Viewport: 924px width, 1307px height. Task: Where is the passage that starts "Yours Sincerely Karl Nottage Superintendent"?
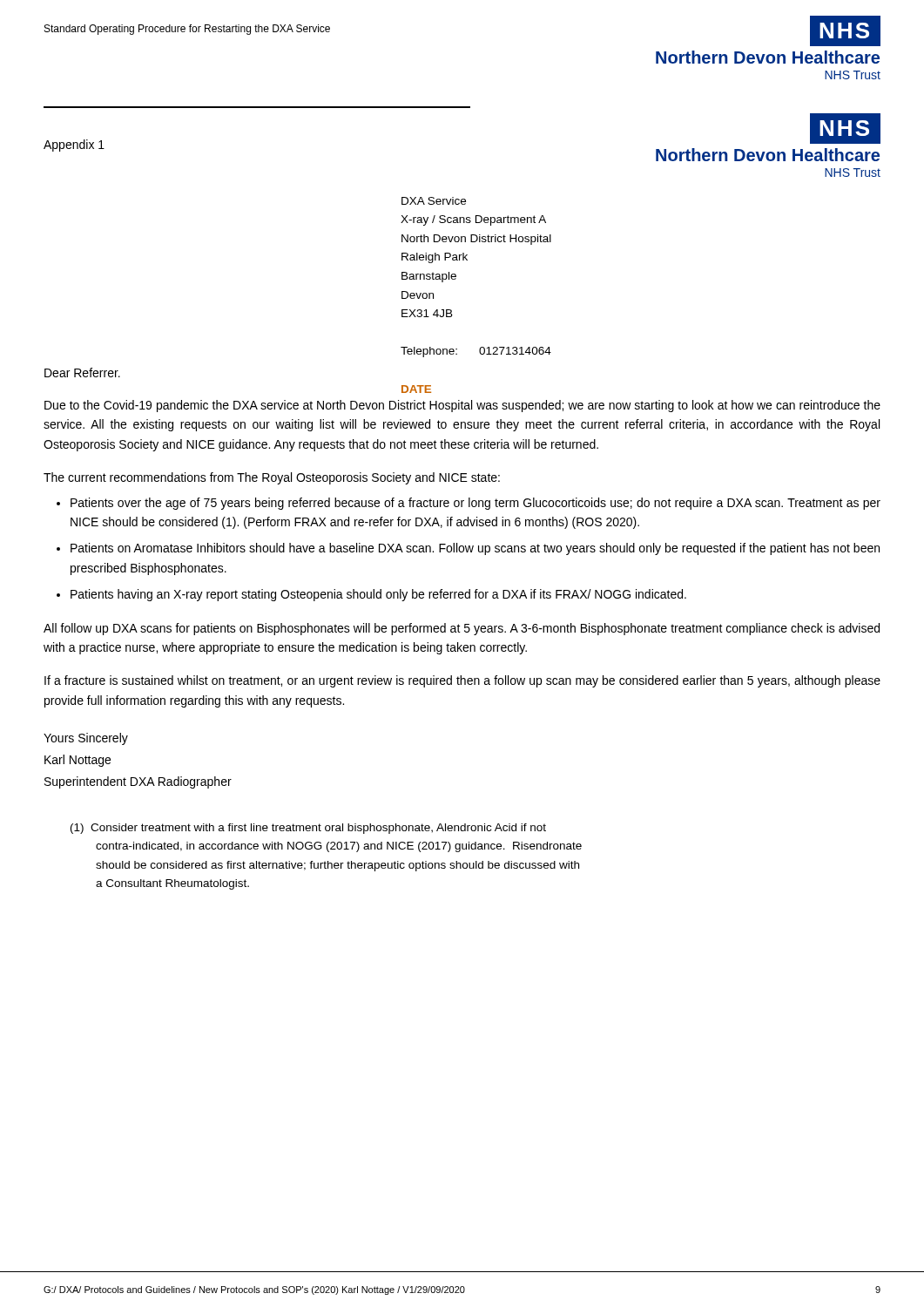click(x=86, y=739)
